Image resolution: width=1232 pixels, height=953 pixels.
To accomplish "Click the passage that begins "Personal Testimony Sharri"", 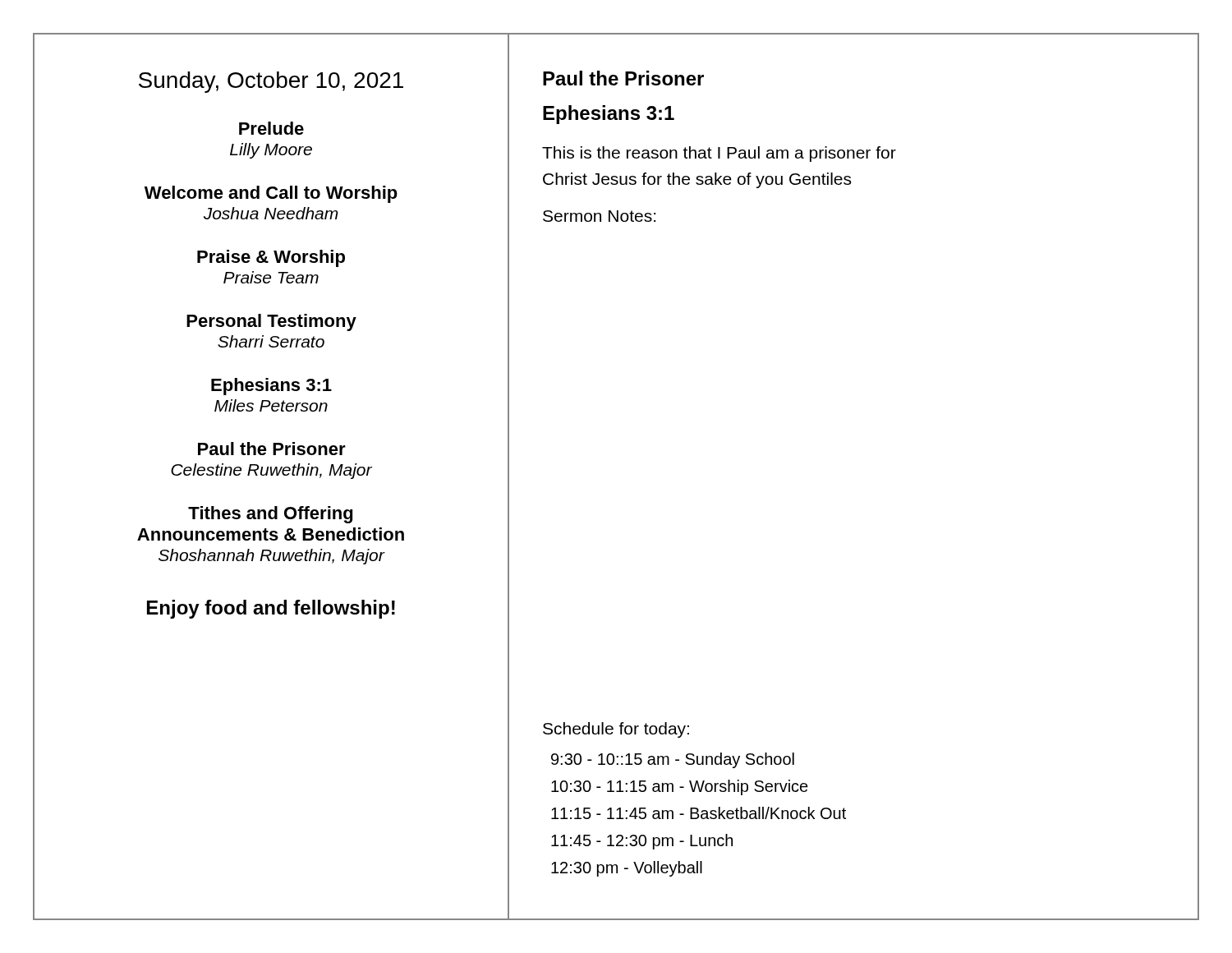I will (x=271, y=331).
